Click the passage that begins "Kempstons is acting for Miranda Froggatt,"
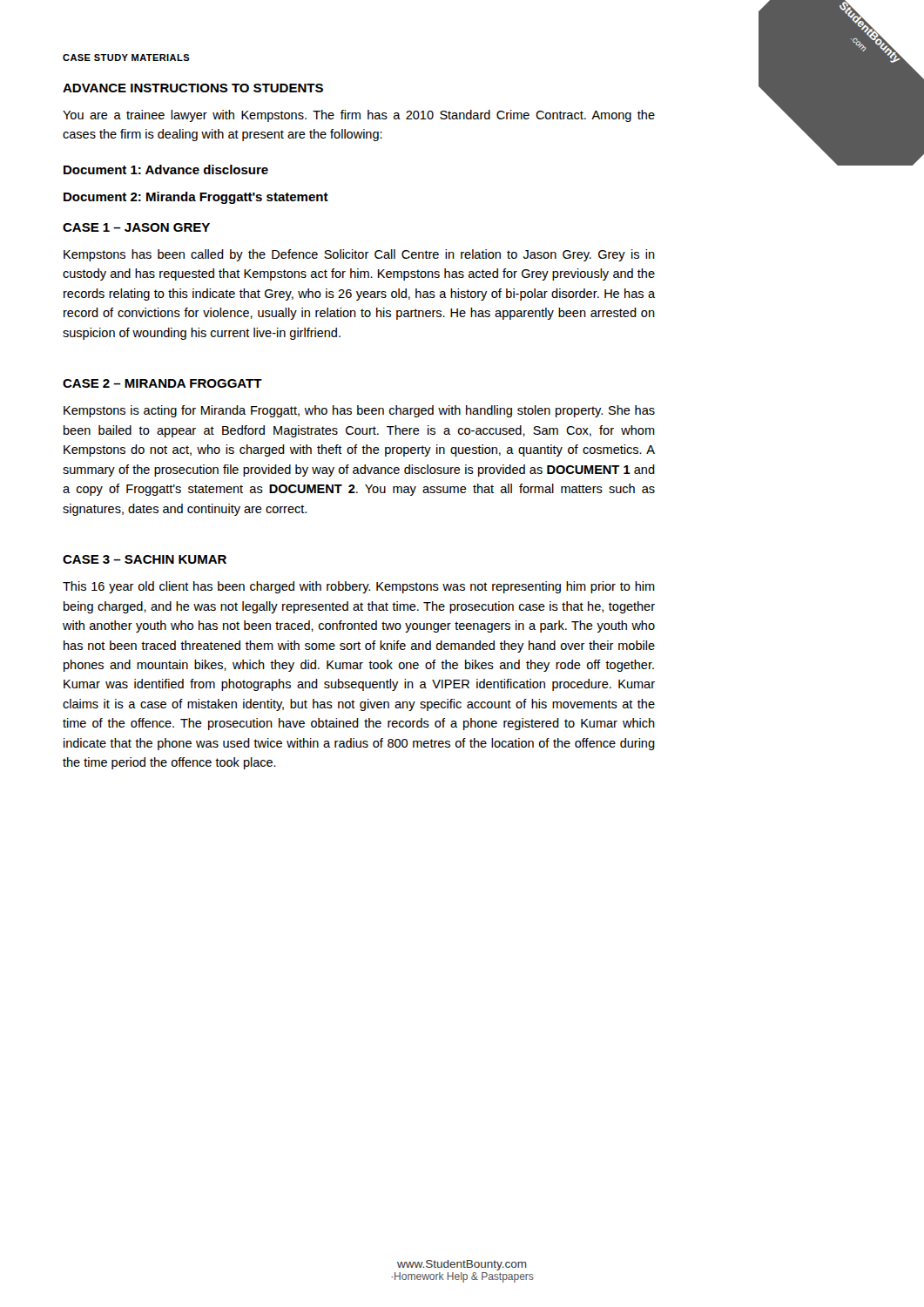This screenshot has width=924, height=1307. click(359, 460)
